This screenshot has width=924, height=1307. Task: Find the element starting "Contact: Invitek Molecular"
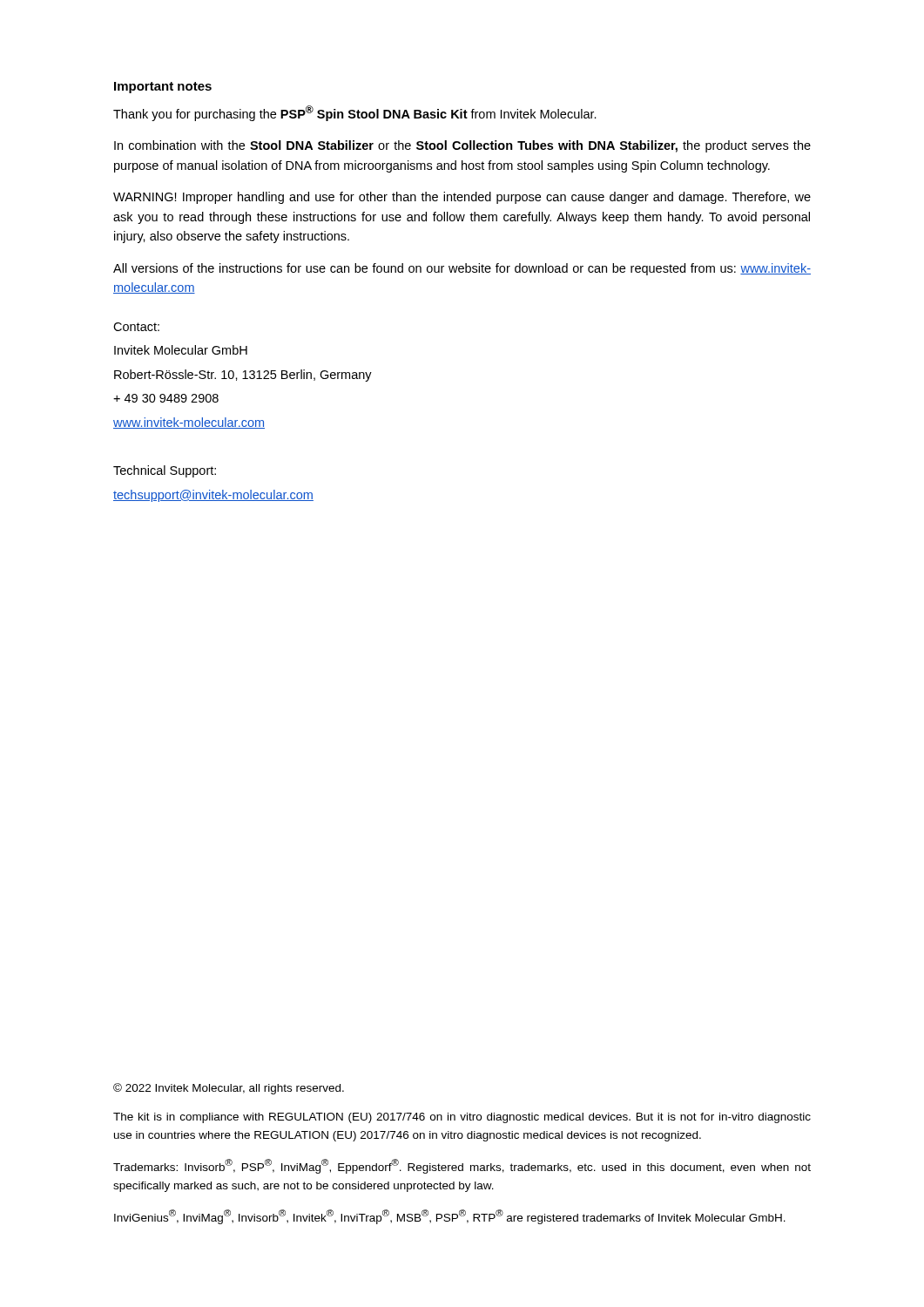tap(136, 327)
